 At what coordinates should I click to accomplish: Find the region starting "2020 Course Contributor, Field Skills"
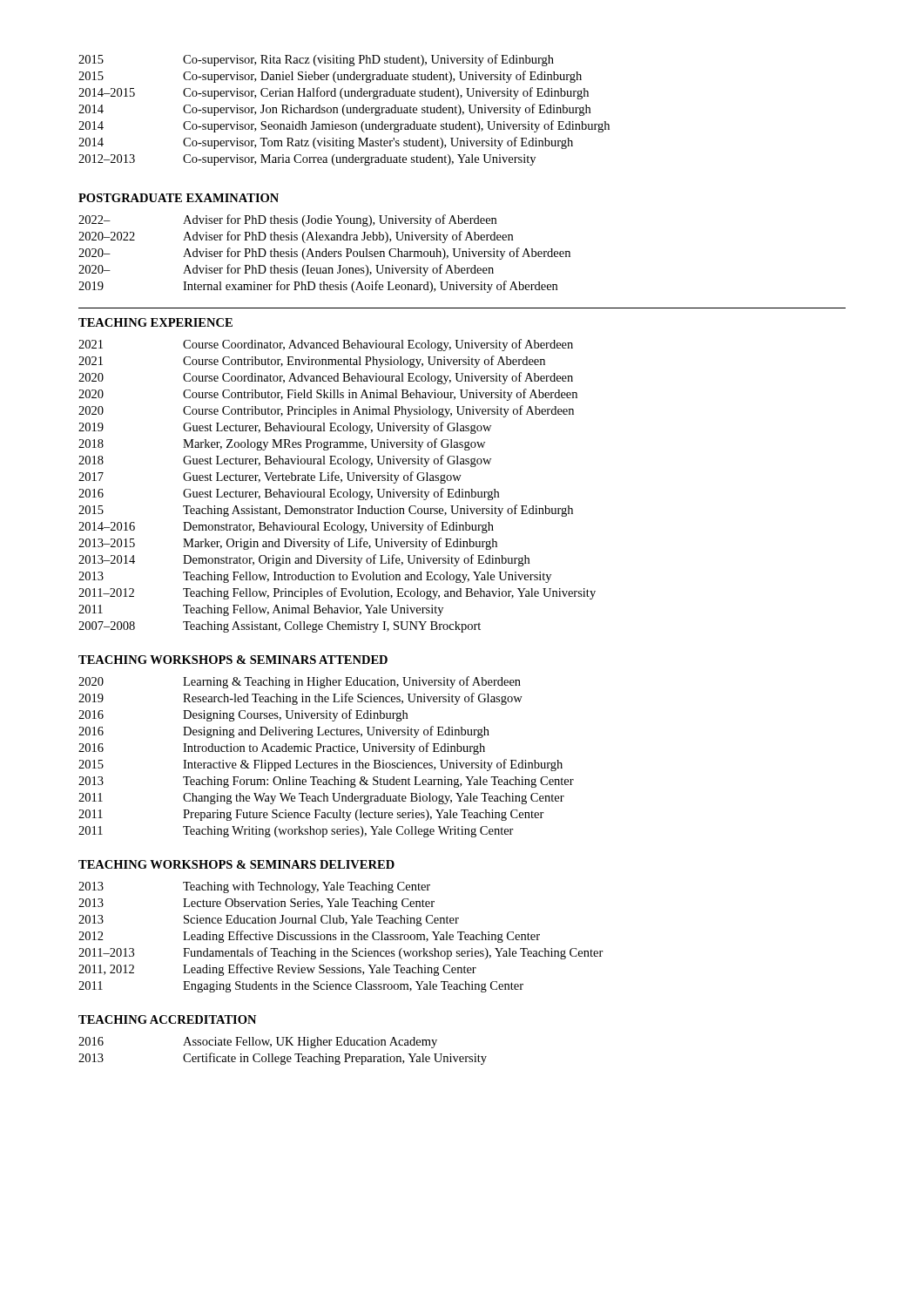[462, 394]
